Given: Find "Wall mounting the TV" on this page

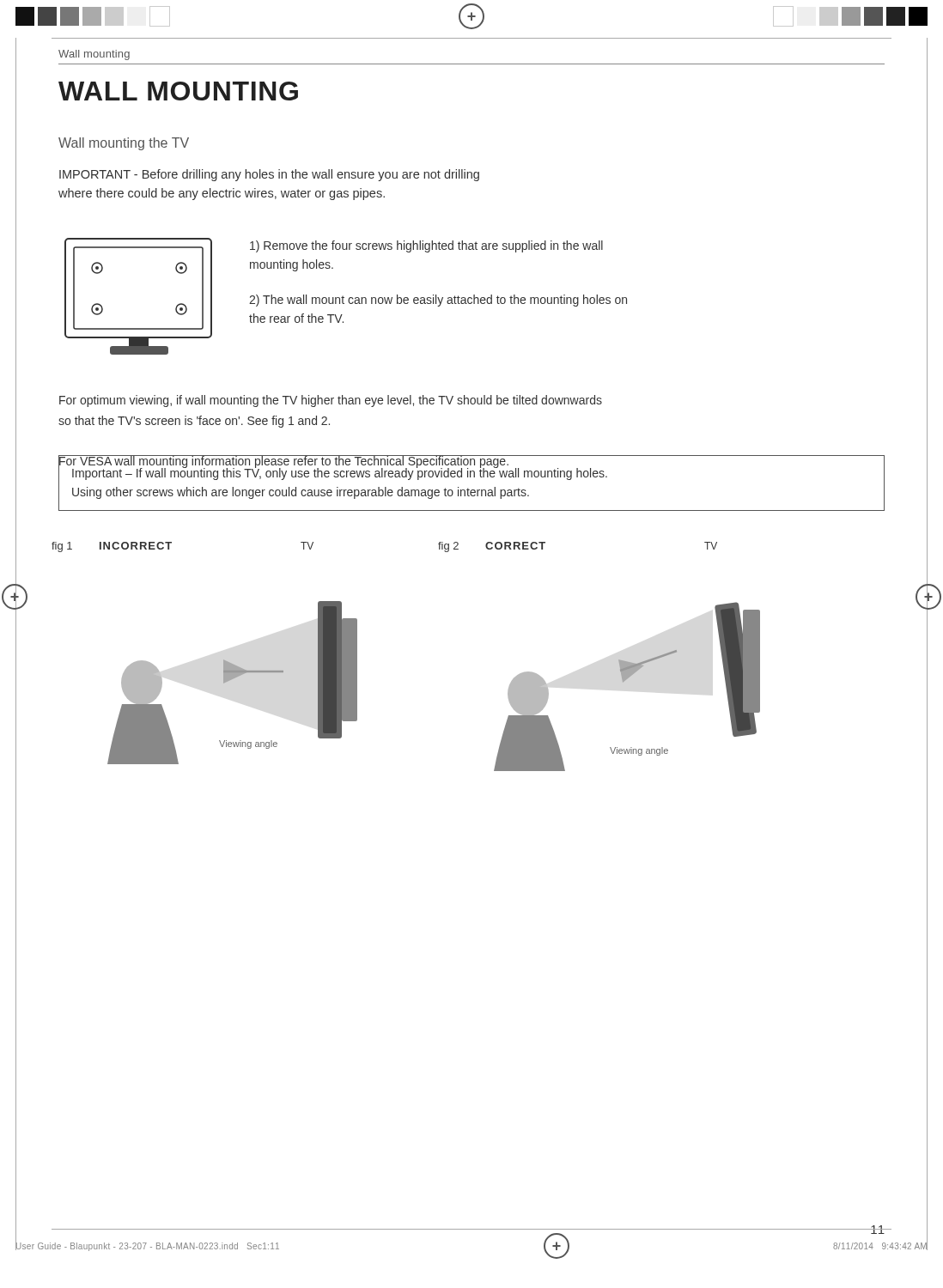Looking at the screenshot, I should coord(124,143).
